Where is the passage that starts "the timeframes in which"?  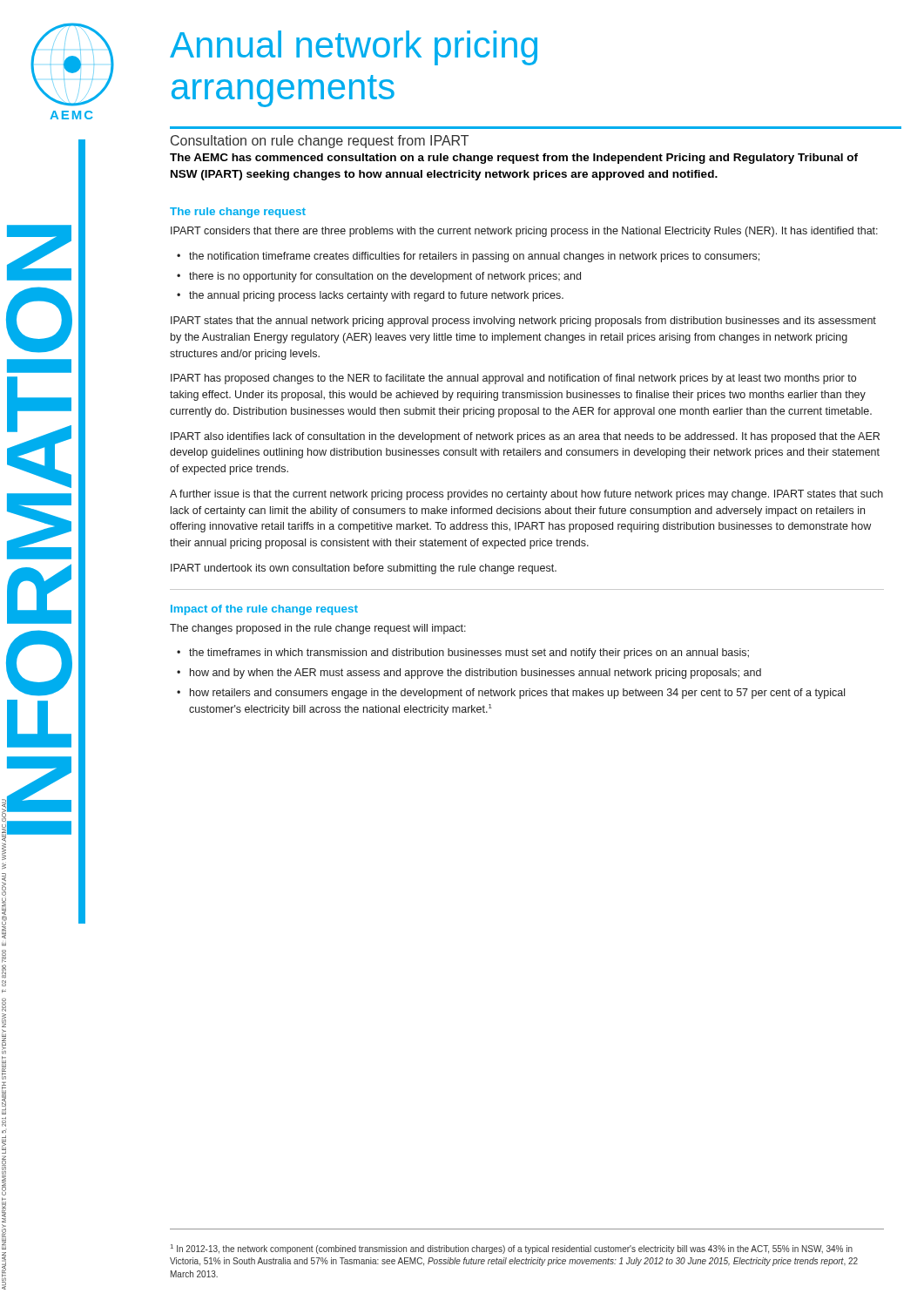(x=469, y=653)
